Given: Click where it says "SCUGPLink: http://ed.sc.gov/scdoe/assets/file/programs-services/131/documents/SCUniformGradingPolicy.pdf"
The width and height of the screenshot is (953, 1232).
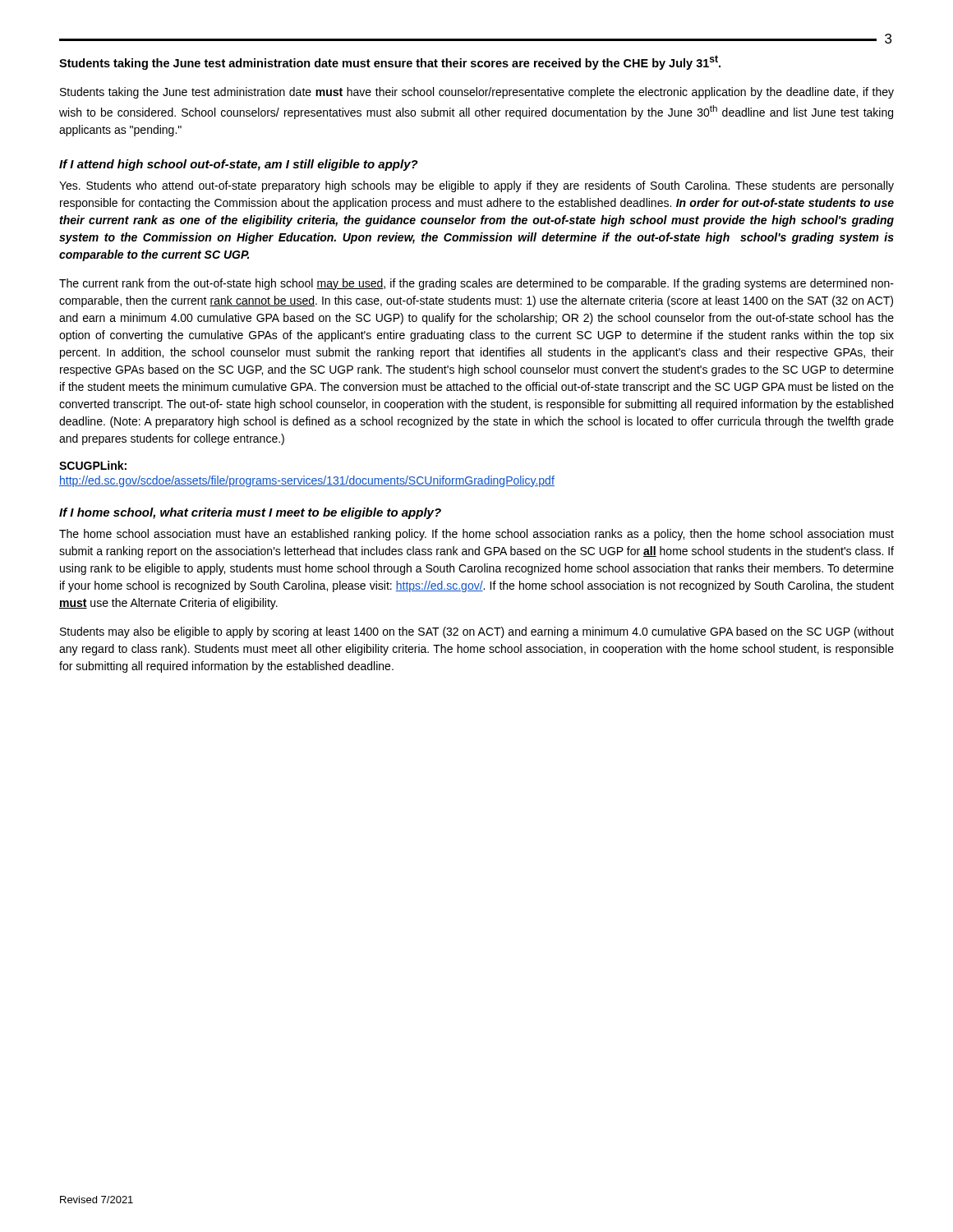Looking at the screenshot, I should tap(476, 473).
